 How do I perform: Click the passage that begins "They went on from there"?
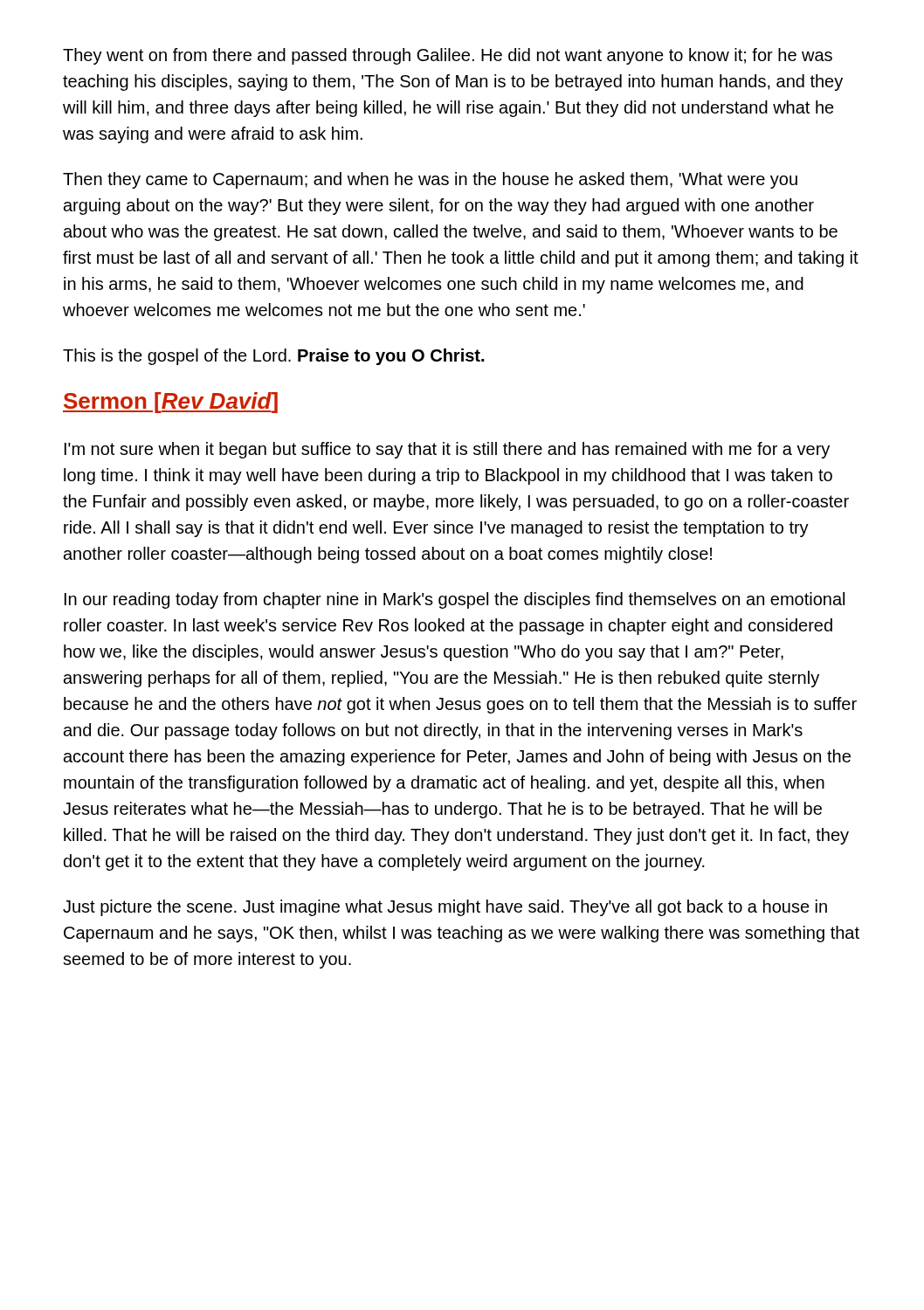pyautogui.click(x=453, y=94)
